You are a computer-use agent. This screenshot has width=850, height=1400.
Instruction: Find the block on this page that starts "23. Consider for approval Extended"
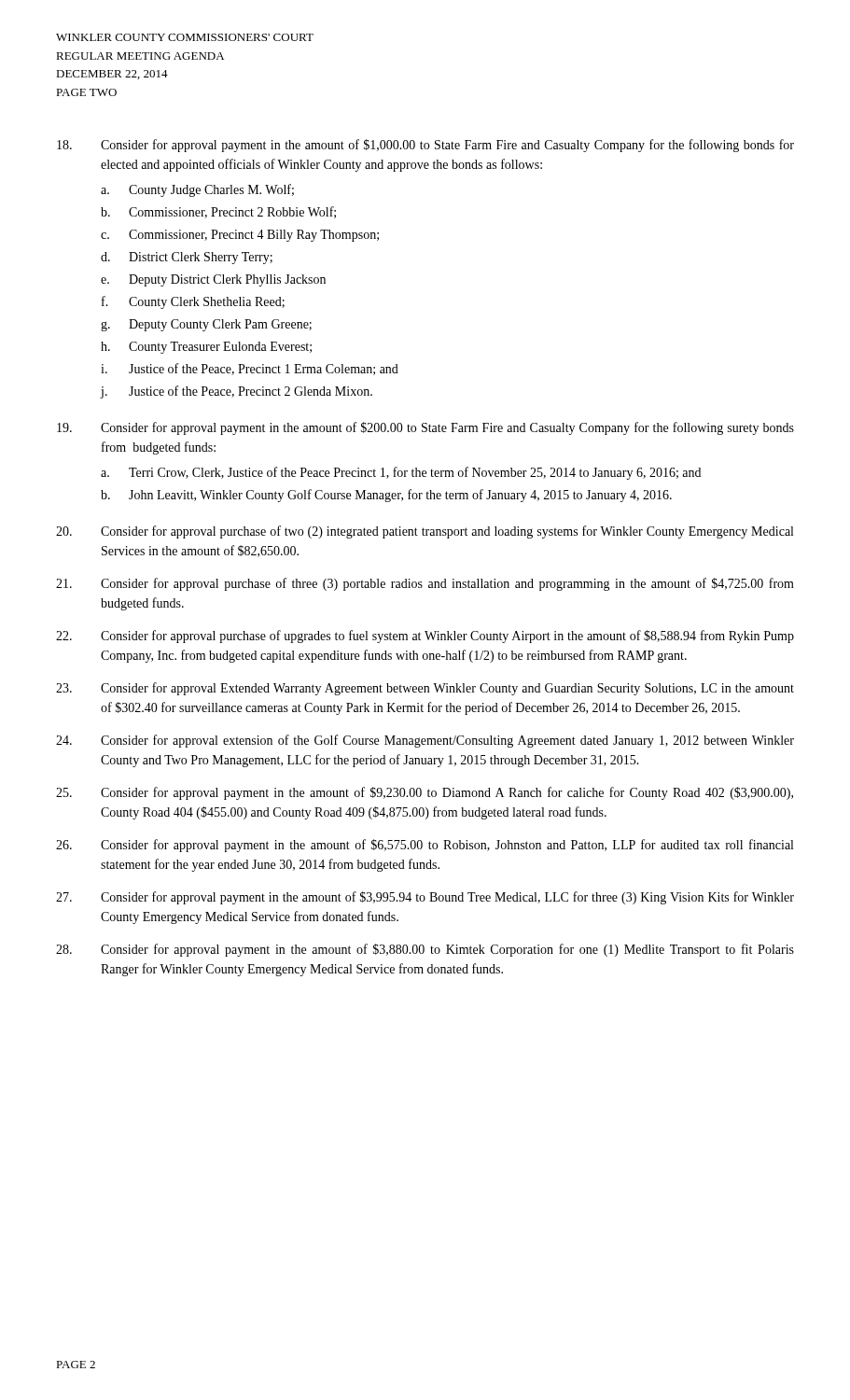[x=425, y=698]
